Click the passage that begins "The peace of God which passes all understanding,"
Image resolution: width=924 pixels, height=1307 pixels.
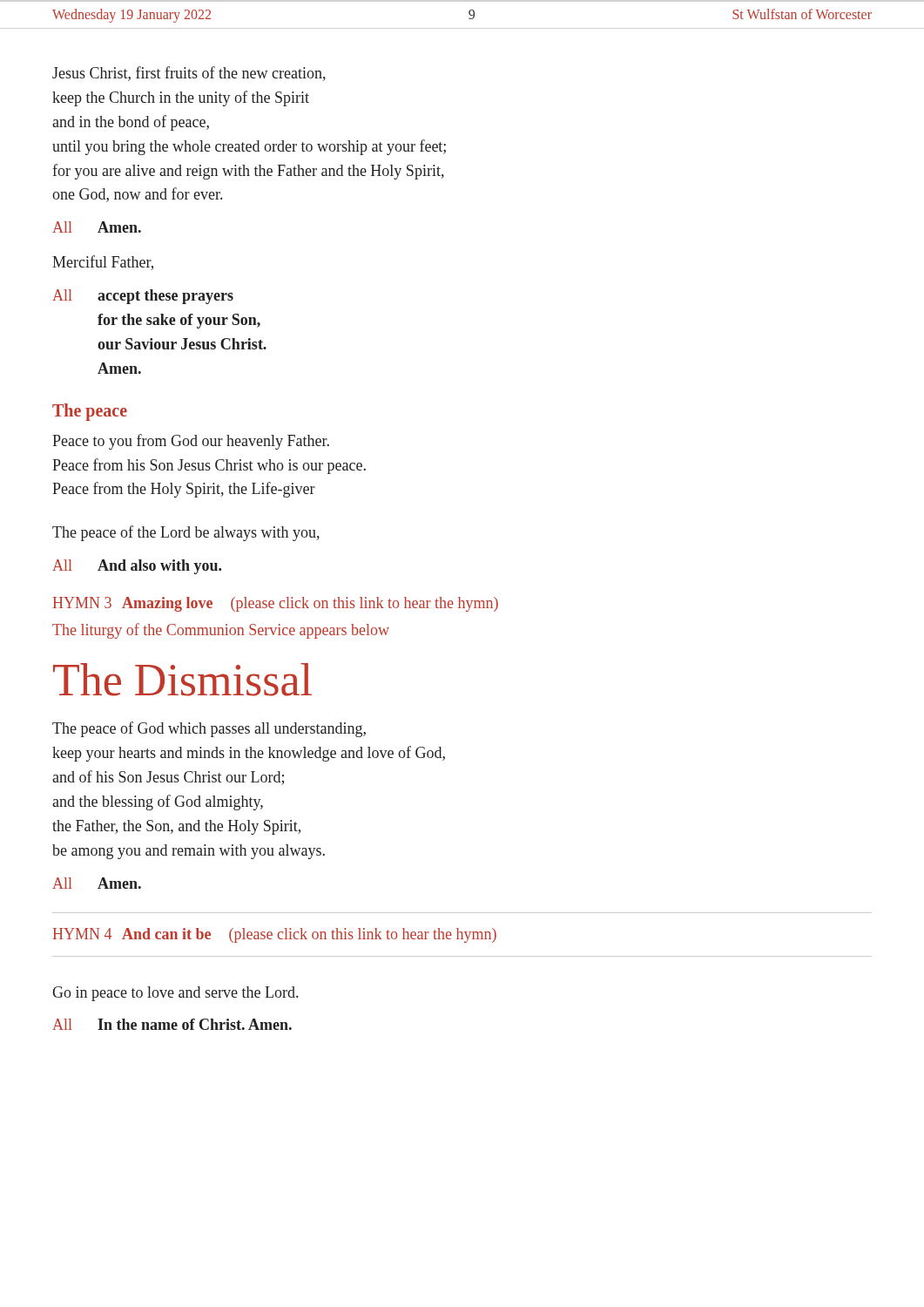click(209, 729)
